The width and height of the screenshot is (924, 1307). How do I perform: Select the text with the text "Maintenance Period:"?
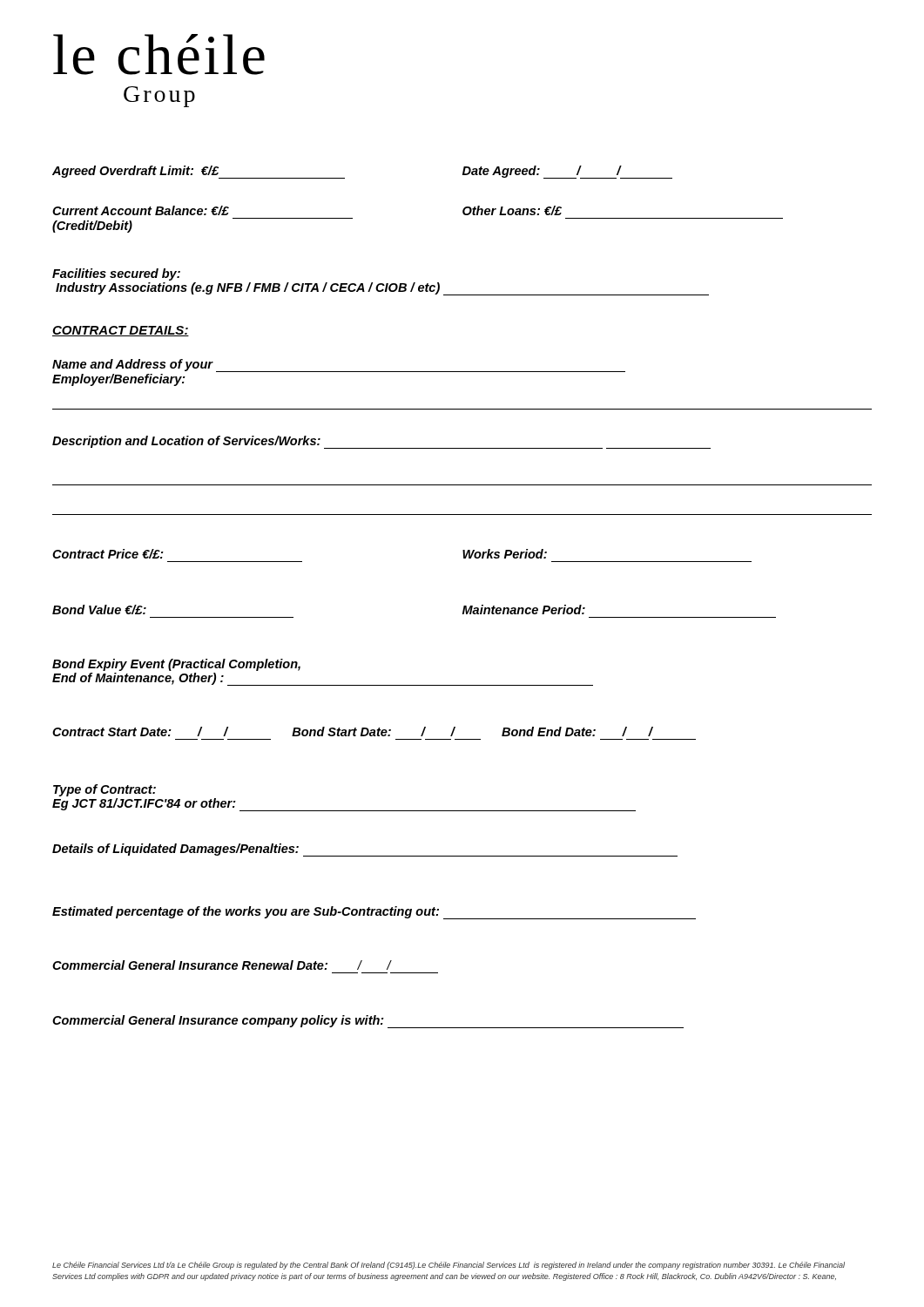(619, 610)
